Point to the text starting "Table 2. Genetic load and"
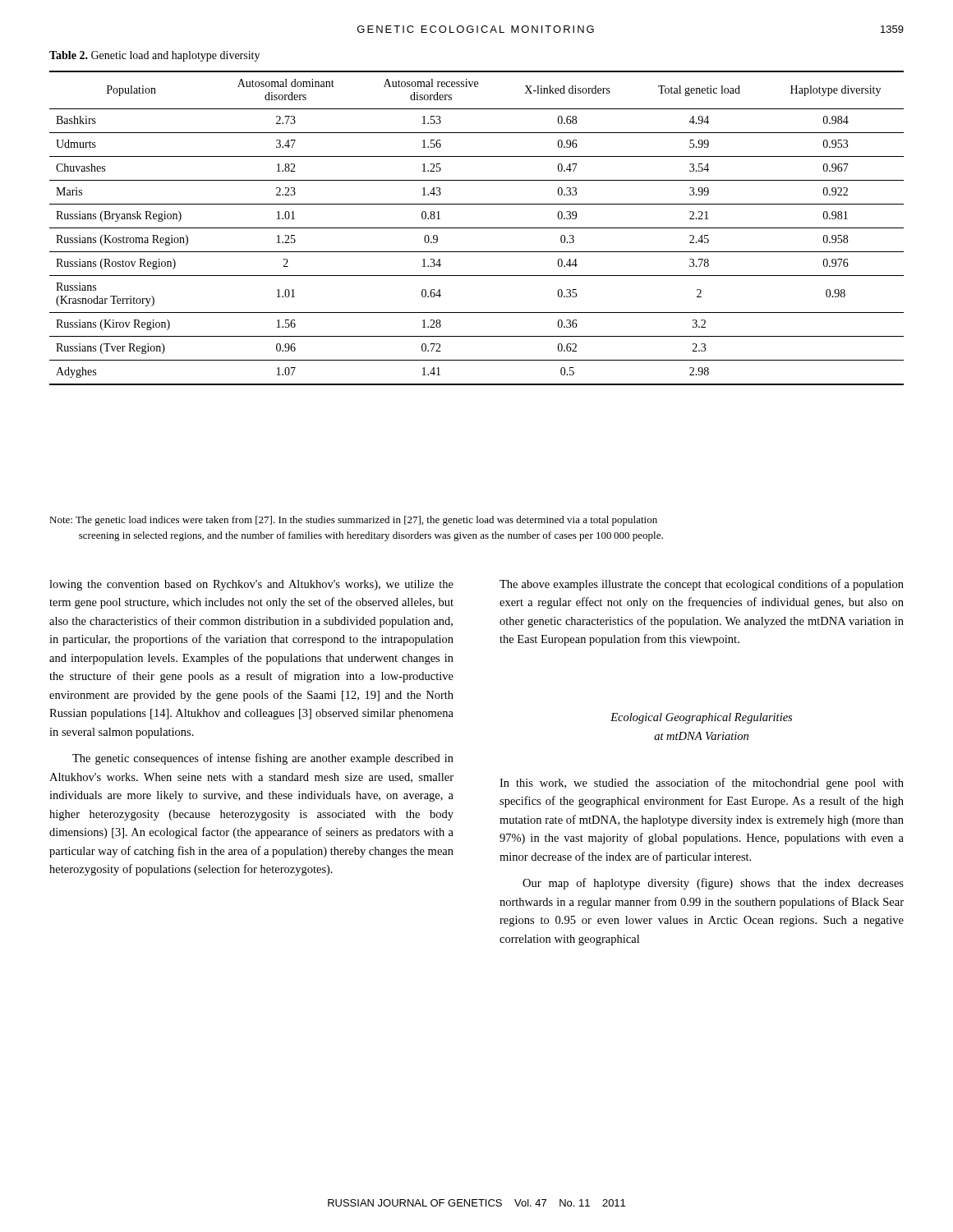This screenshot has width=953, height=1232. tap(155, 55)
